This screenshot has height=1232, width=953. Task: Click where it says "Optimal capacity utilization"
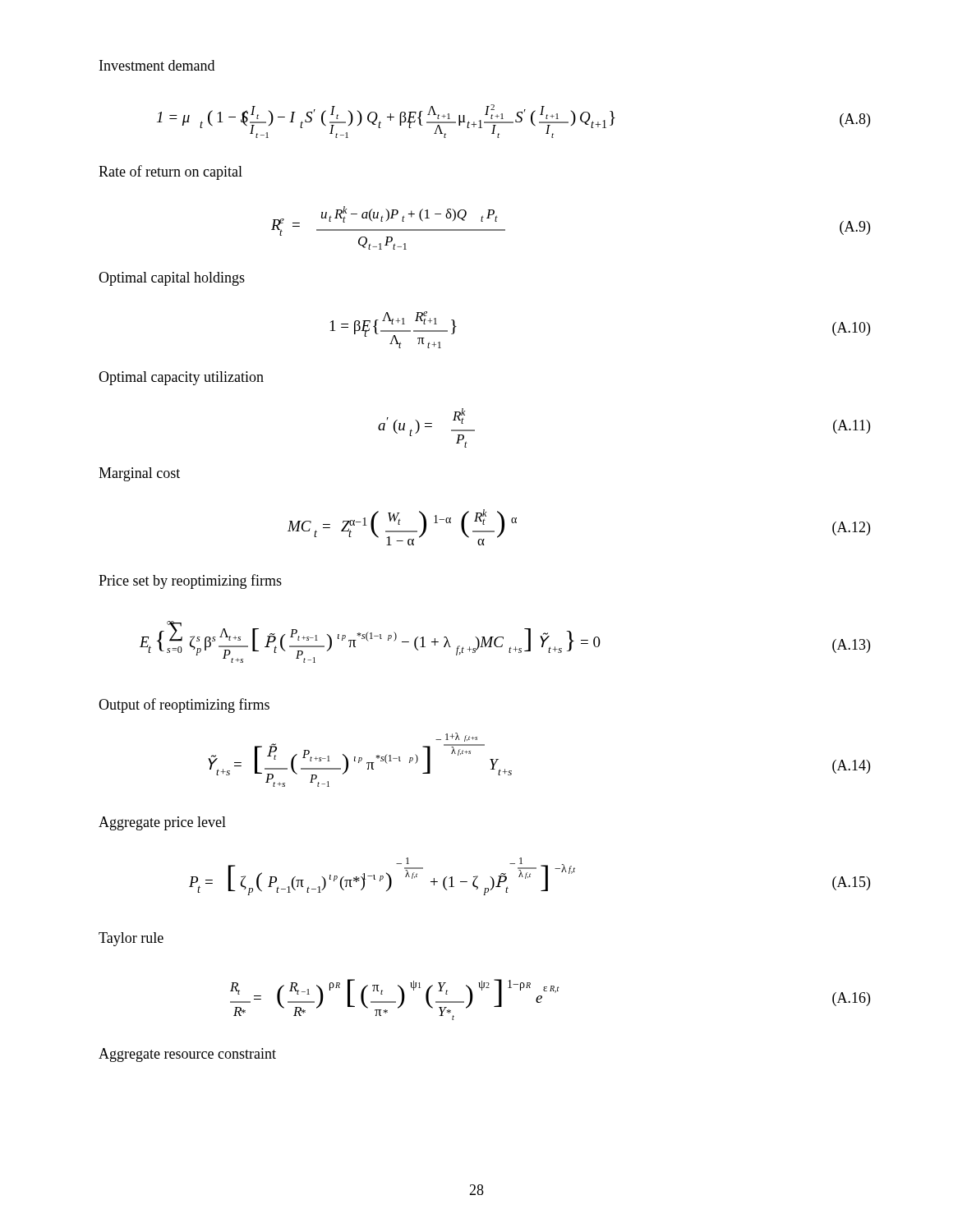[x=181, y=377]
